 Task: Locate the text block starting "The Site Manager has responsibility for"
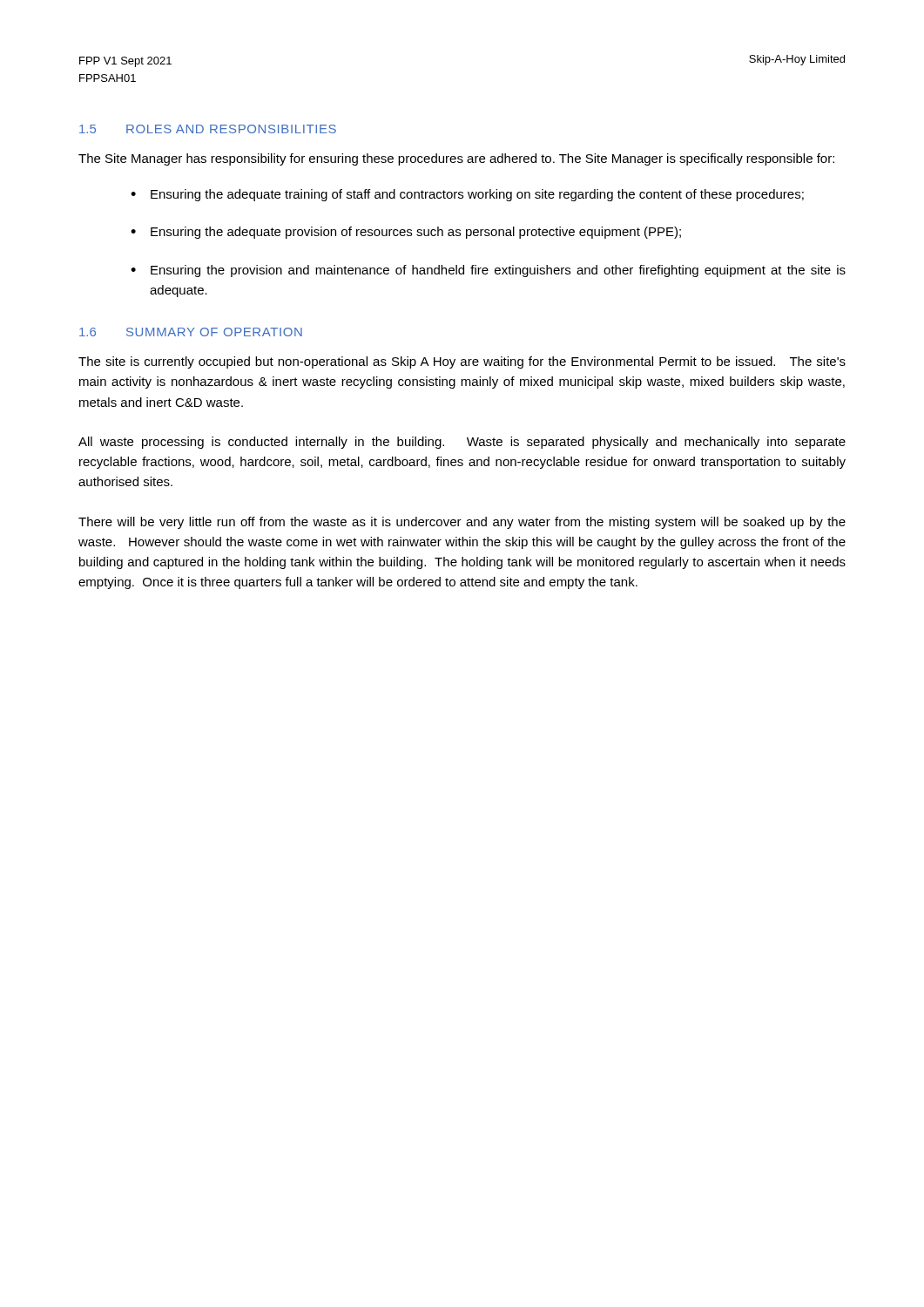tap(457, 158)
